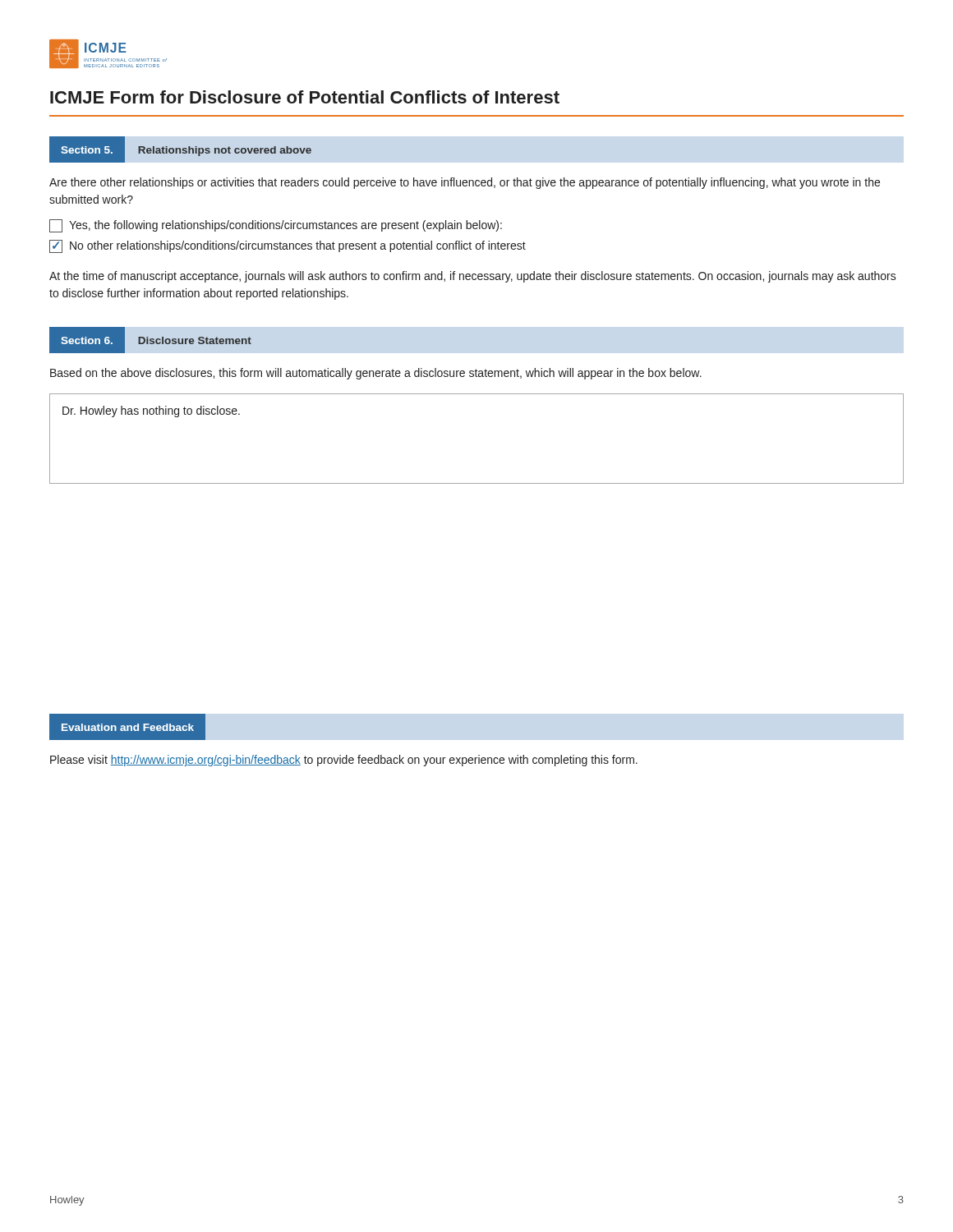Locate the text "Section 6. Disclosure Statement"
Image resolution: width=953 pixels, height=1232 pixels.
tap(150, 340)
